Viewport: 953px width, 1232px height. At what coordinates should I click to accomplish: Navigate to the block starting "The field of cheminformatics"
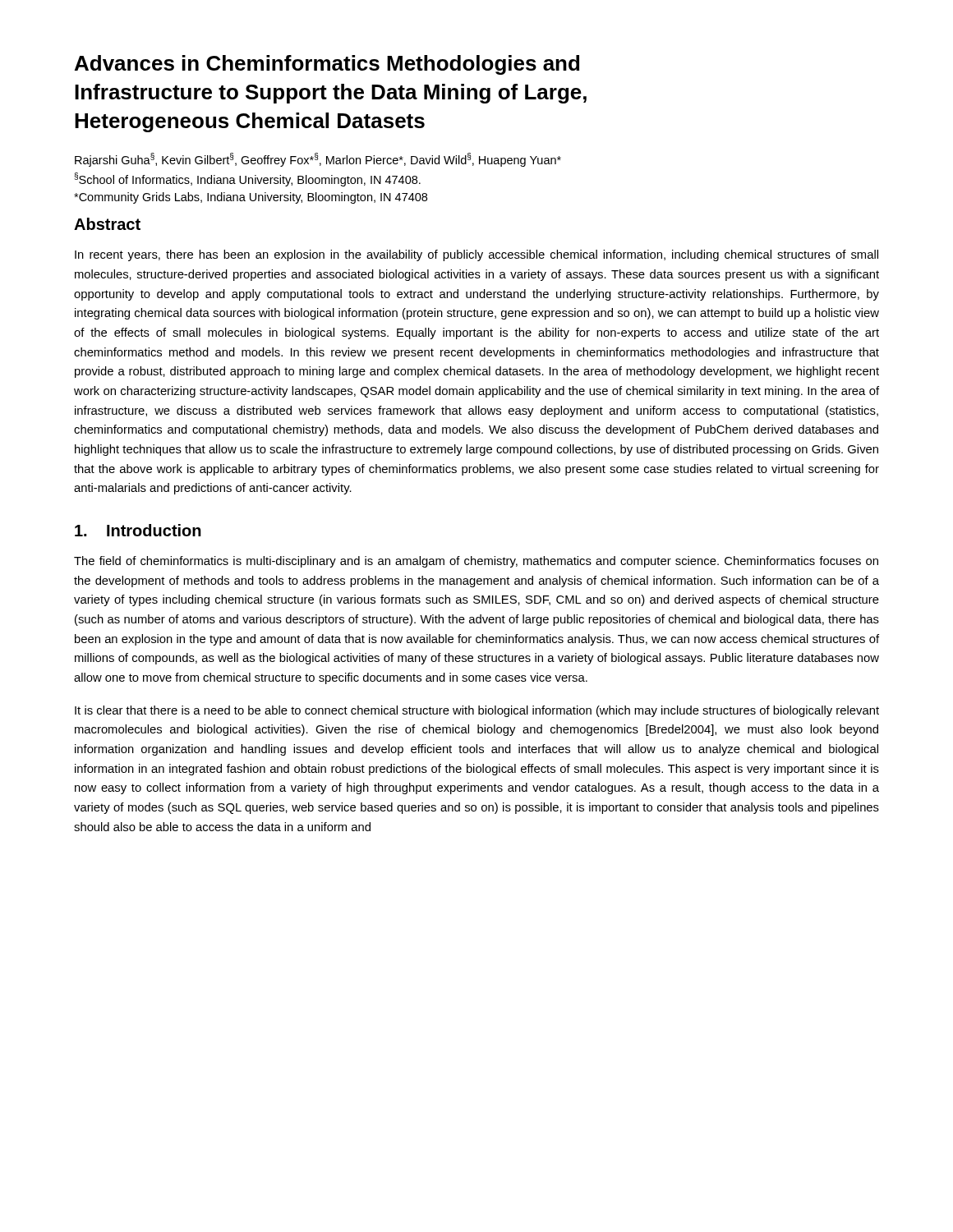(476, 619)
